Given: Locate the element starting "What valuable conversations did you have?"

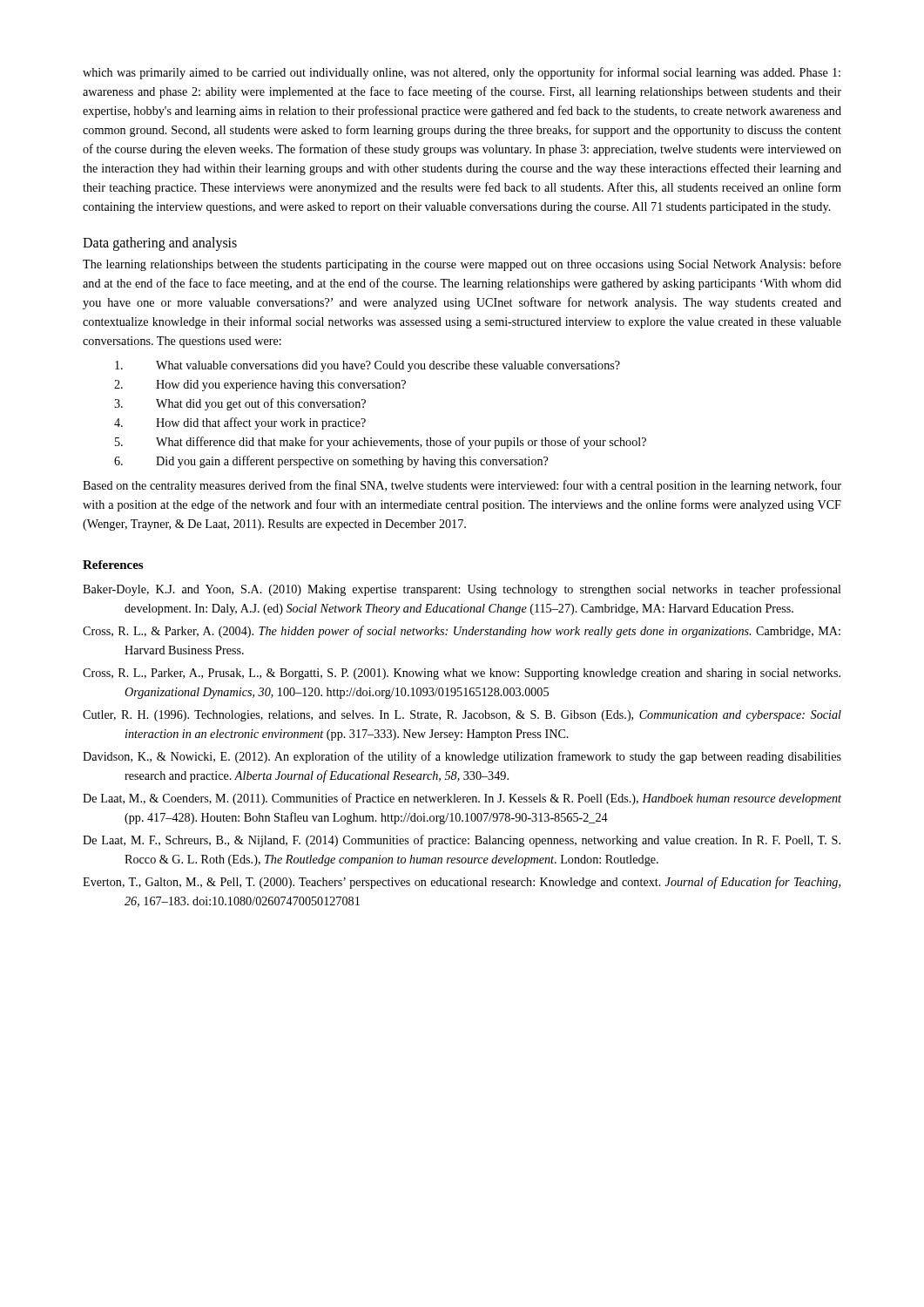Looking at the screenshot, I should point(462,365).
